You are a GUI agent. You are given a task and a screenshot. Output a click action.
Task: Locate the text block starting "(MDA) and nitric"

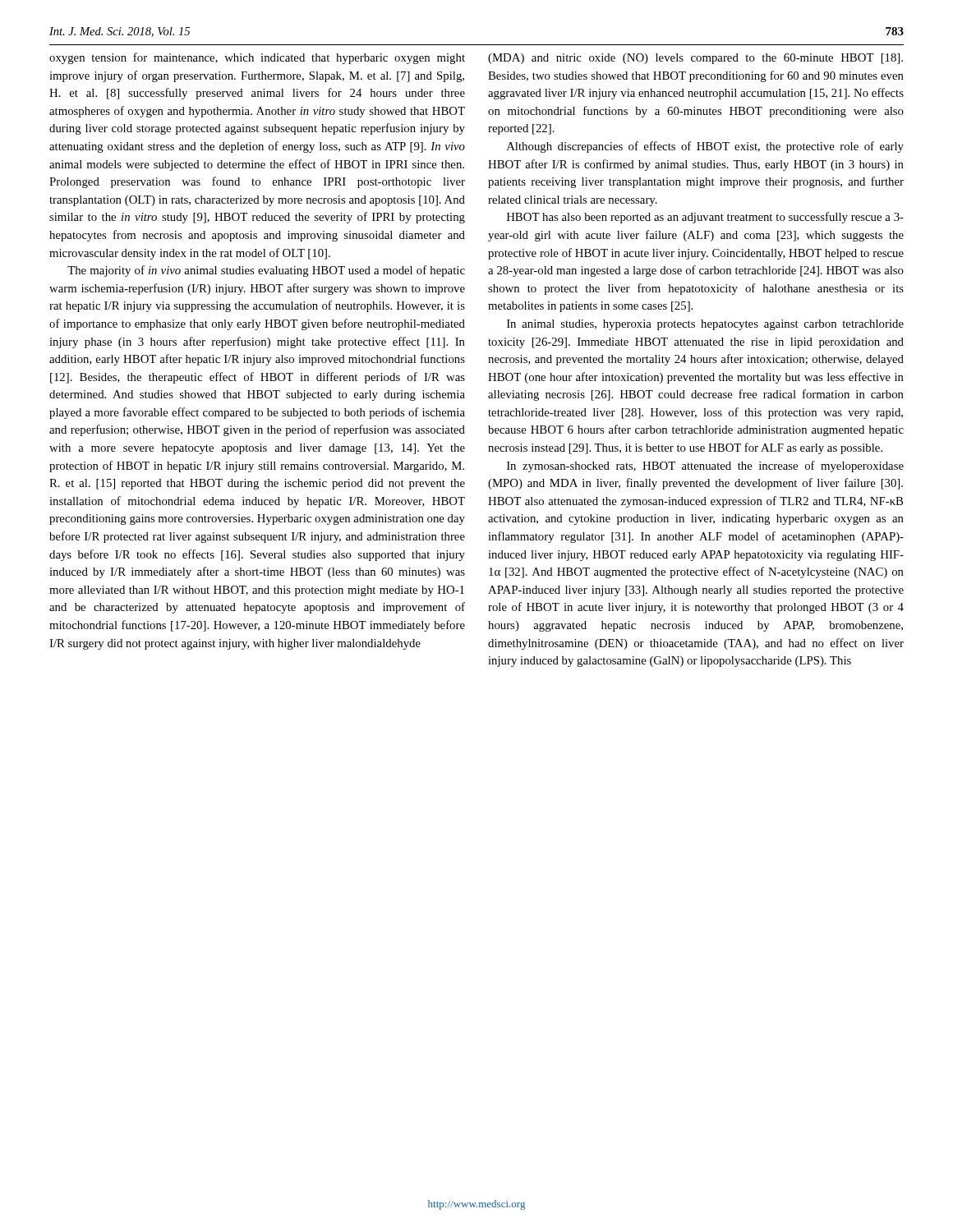pyautogui.click(x=696, y=360)
